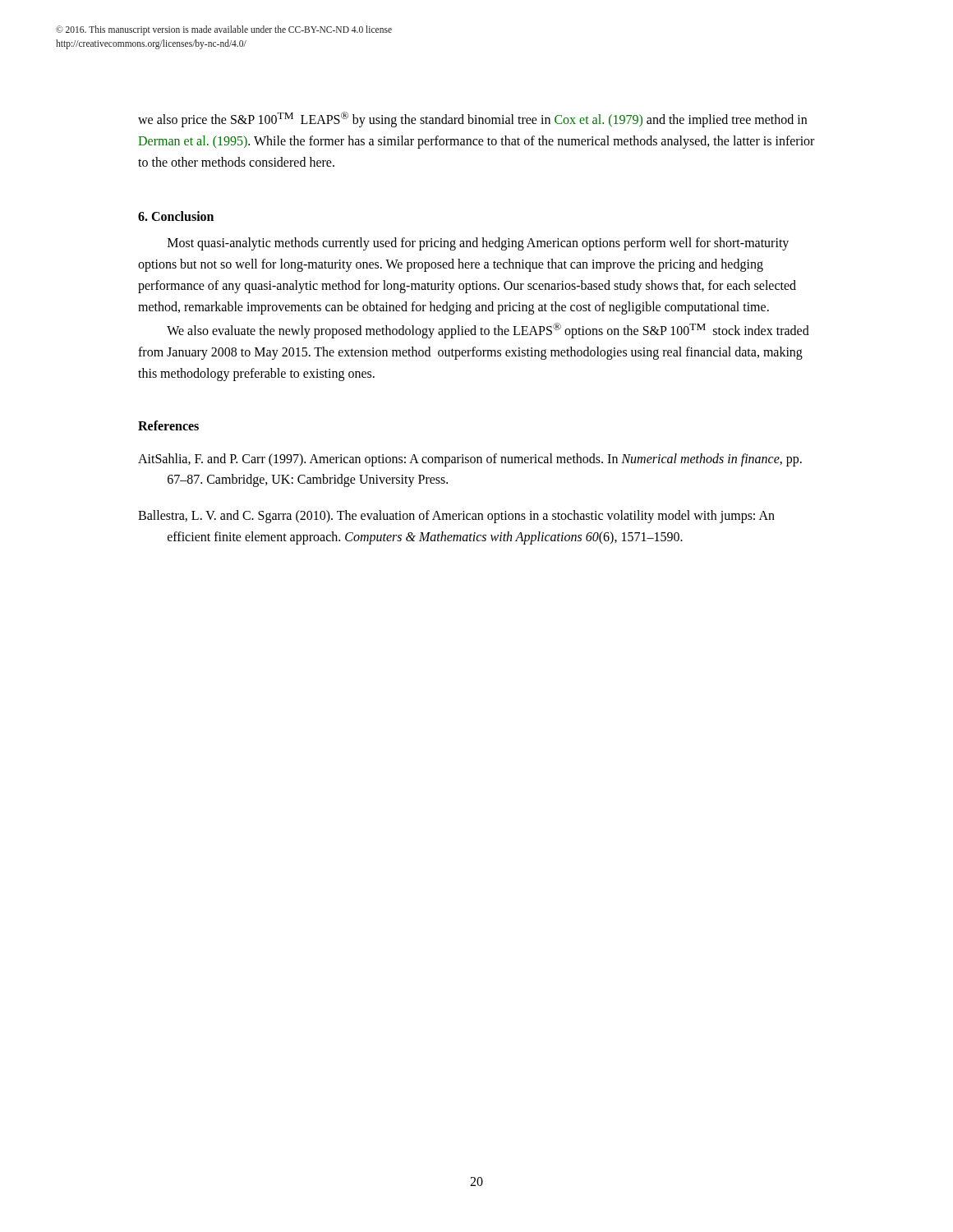
Task: Find the block on this page that starts "We also evaluate the newly proposed"
Action: tap(473, 350)
